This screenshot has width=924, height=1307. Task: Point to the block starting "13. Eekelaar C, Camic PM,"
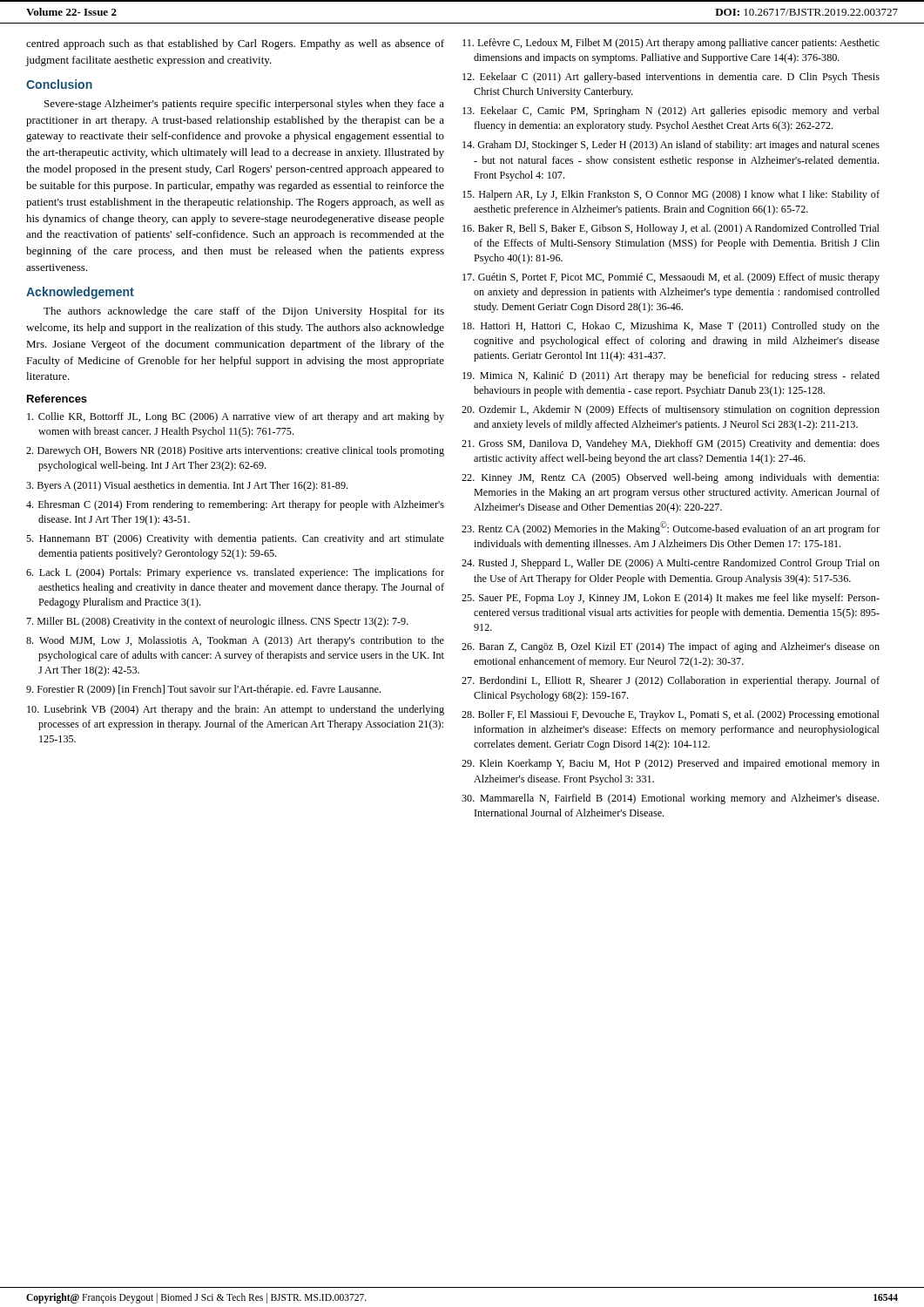click(671, 118)
